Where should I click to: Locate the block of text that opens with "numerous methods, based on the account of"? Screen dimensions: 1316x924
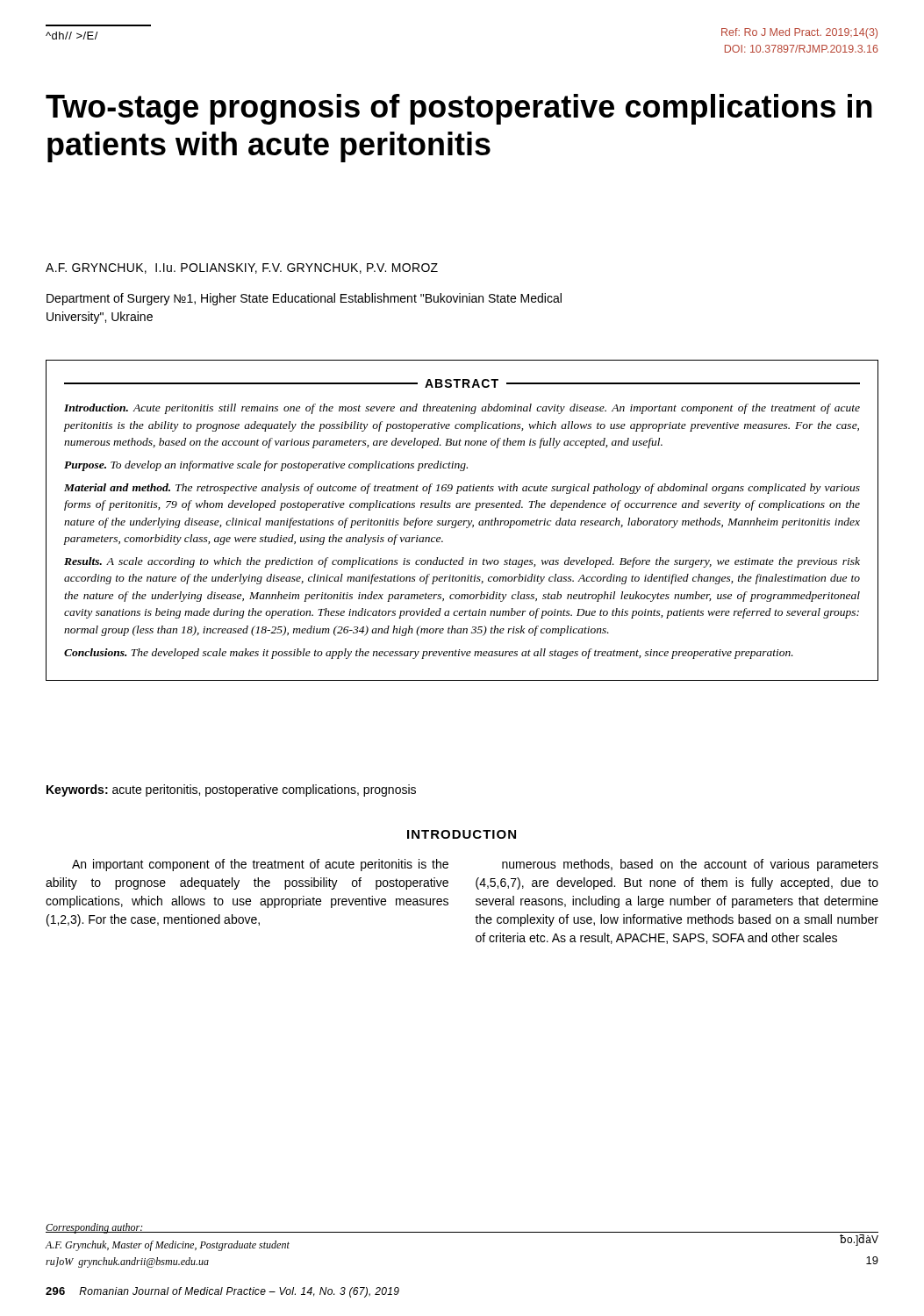677,901
